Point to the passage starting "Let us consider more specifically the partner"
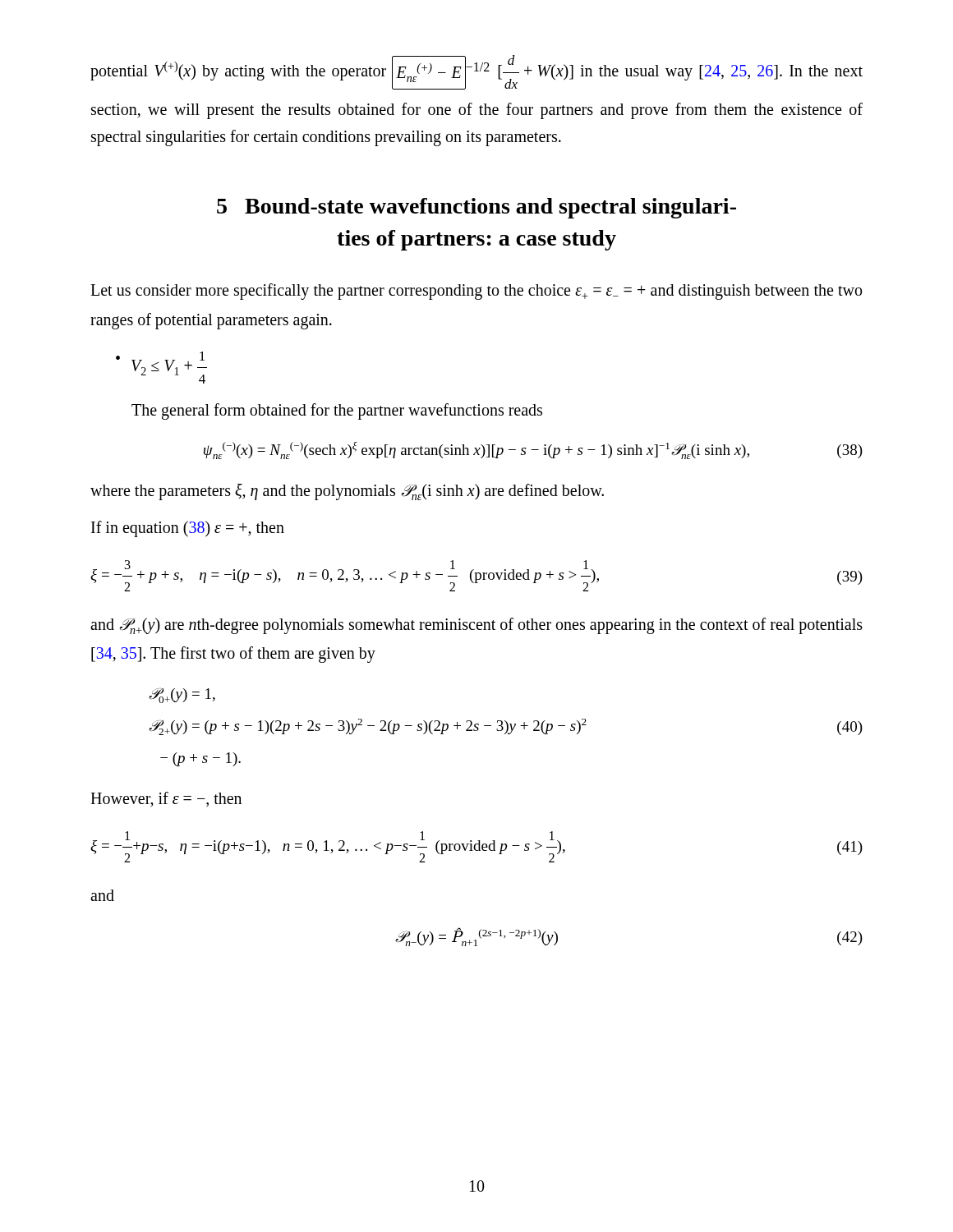This screenshot has height=1232, width=953. [x=476, y=305]
